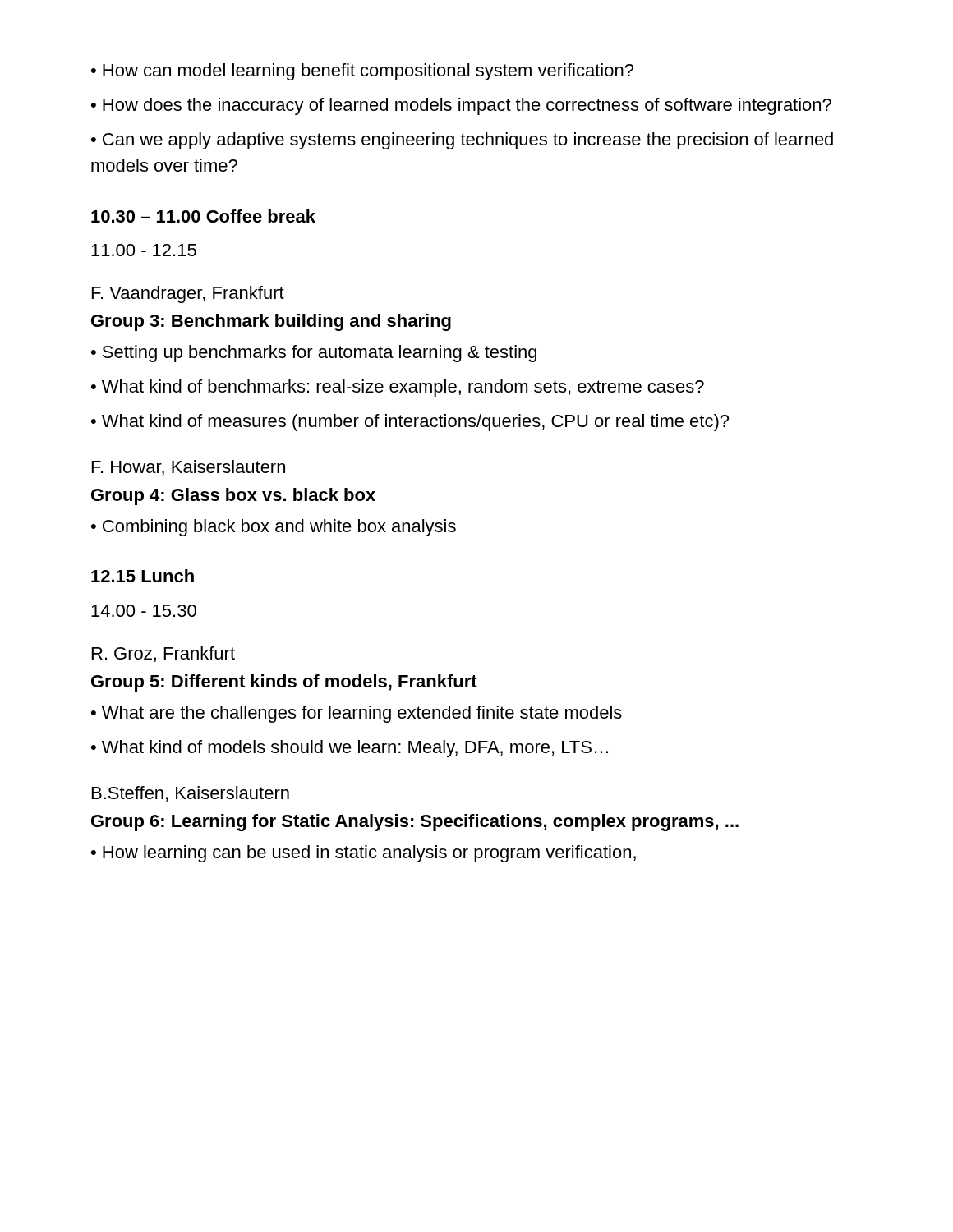Locate the text containing "B.Steffen, Kaiserslautern"
The image size is (953, 1232).
[x=190, y=793]
